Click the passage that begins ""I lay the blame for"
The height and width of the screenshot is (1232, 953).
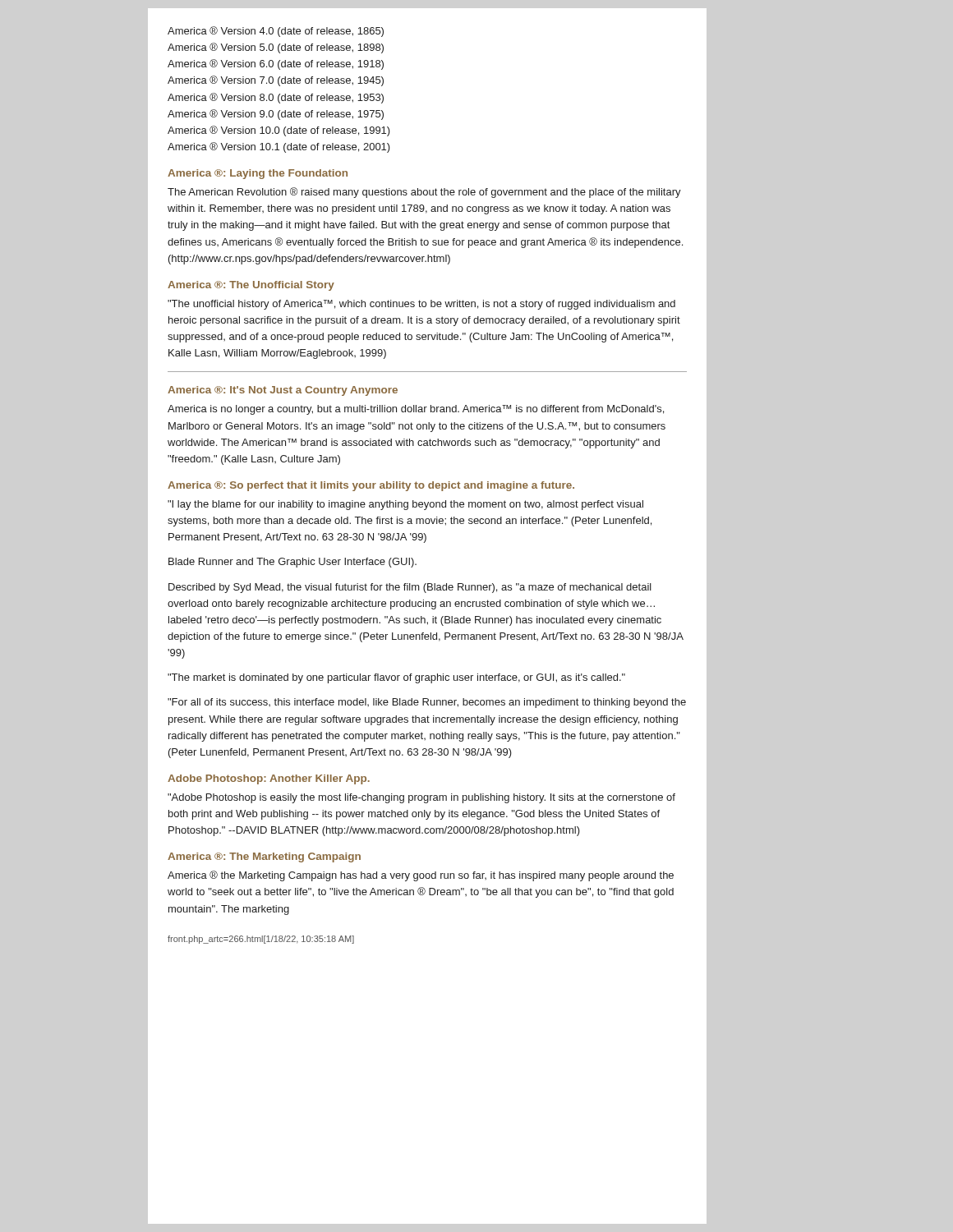point(410,520)
